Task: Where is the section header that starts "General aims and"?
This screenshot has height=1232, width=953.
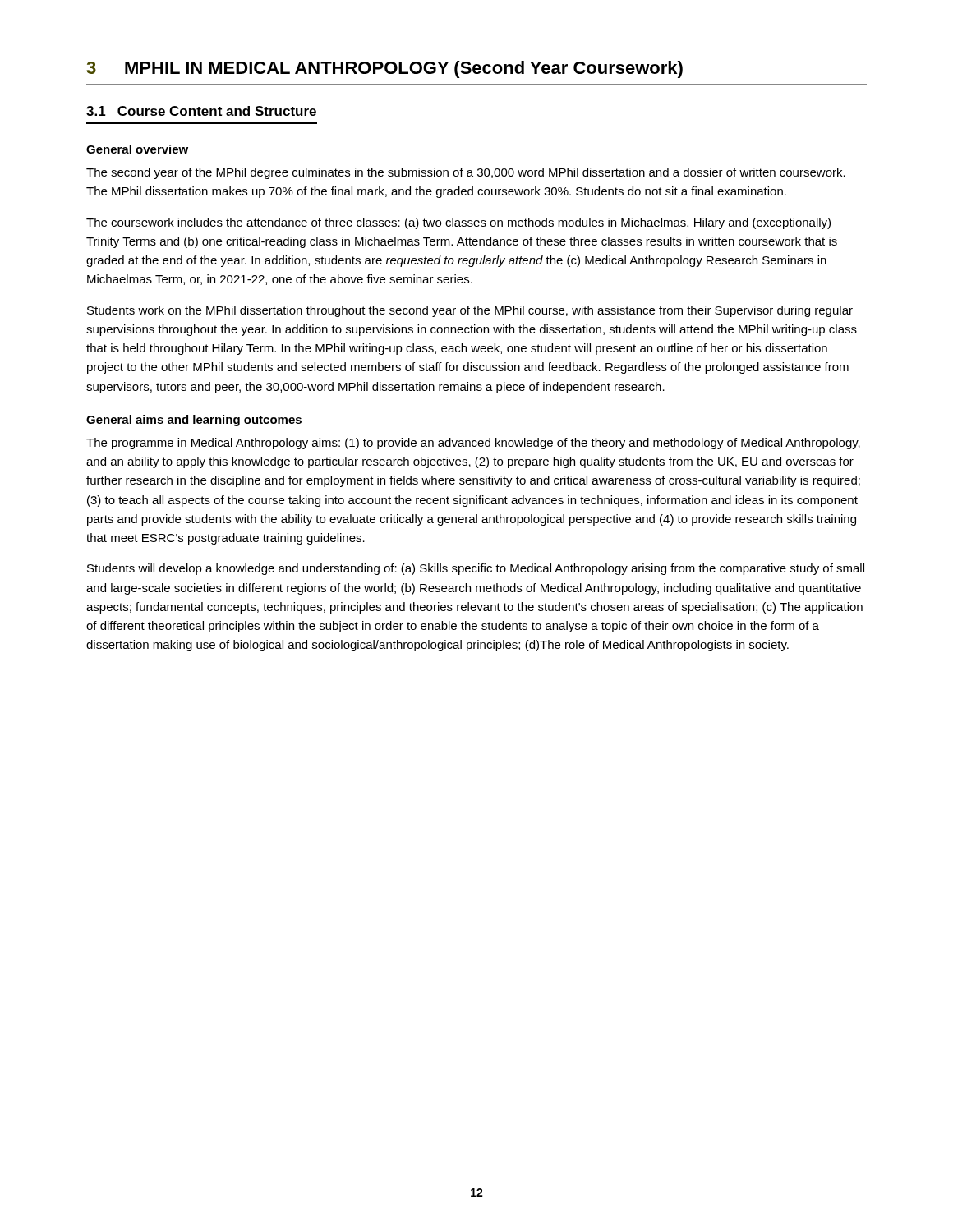Action: [194, 419]
